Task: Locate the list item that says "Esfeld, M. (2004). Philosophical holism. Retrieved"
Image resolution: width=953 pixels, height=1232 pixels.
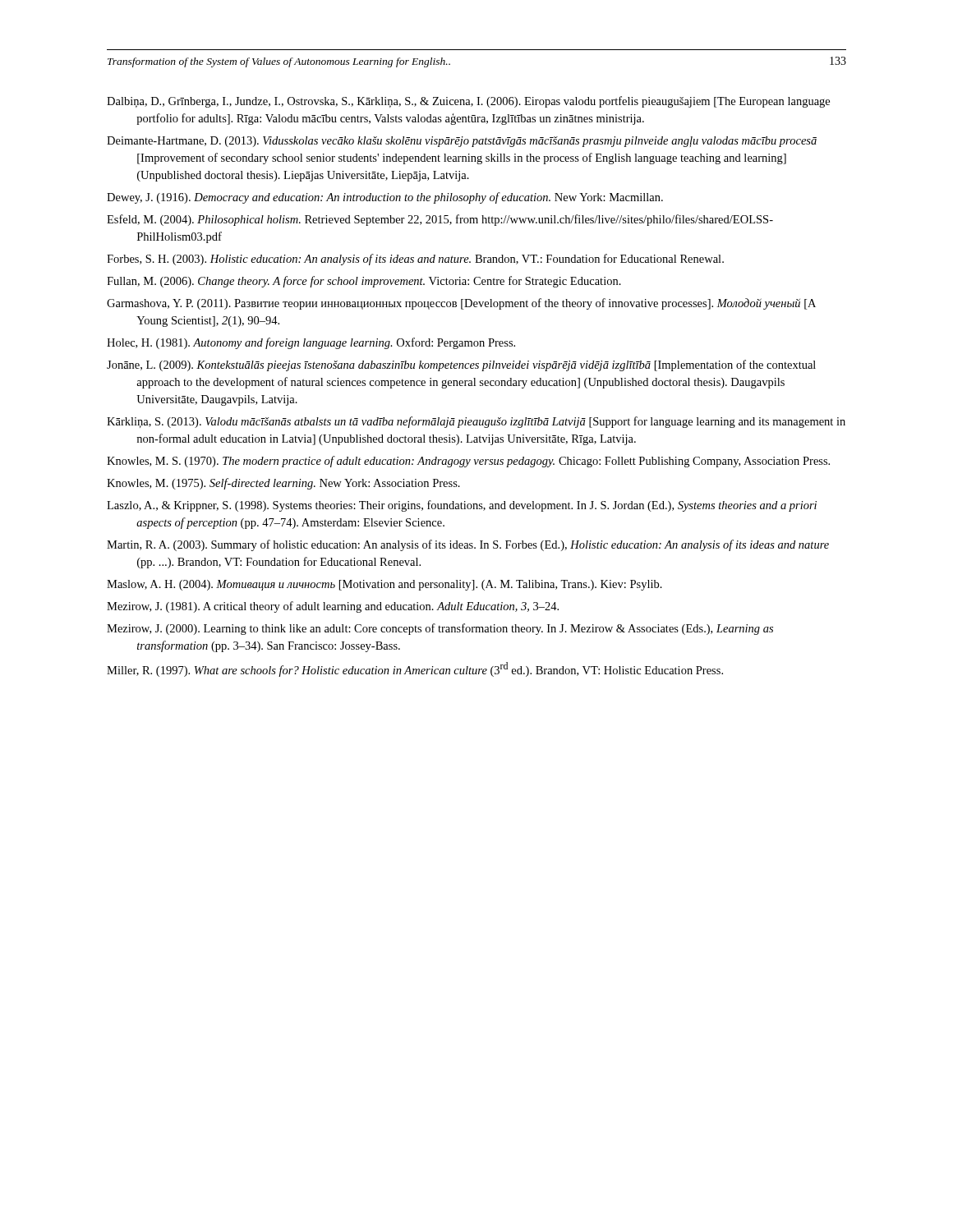Action: click(x=440, y=228)
